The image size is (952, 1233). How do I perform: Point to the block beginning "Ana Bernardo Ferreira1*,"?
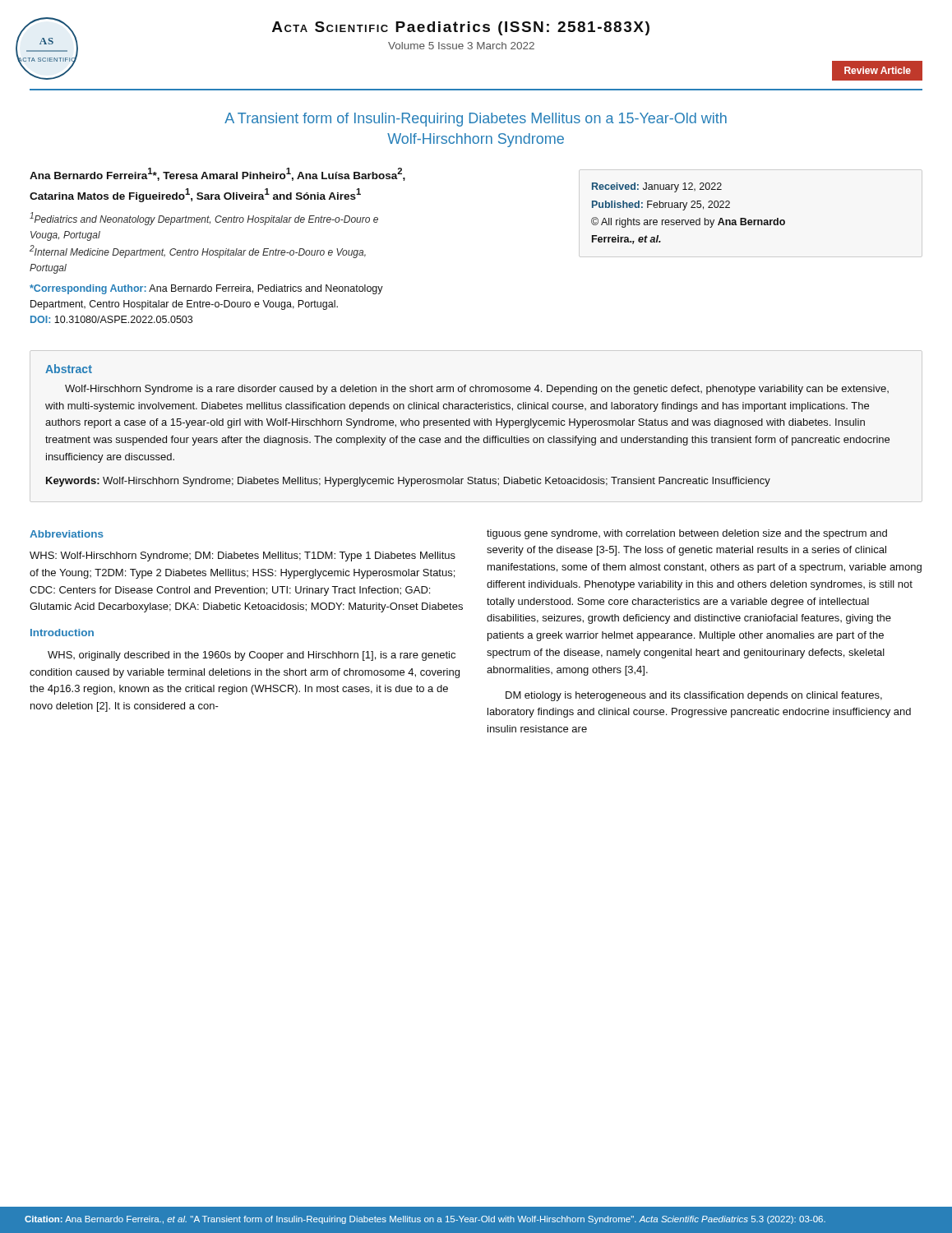click(218, 184)
